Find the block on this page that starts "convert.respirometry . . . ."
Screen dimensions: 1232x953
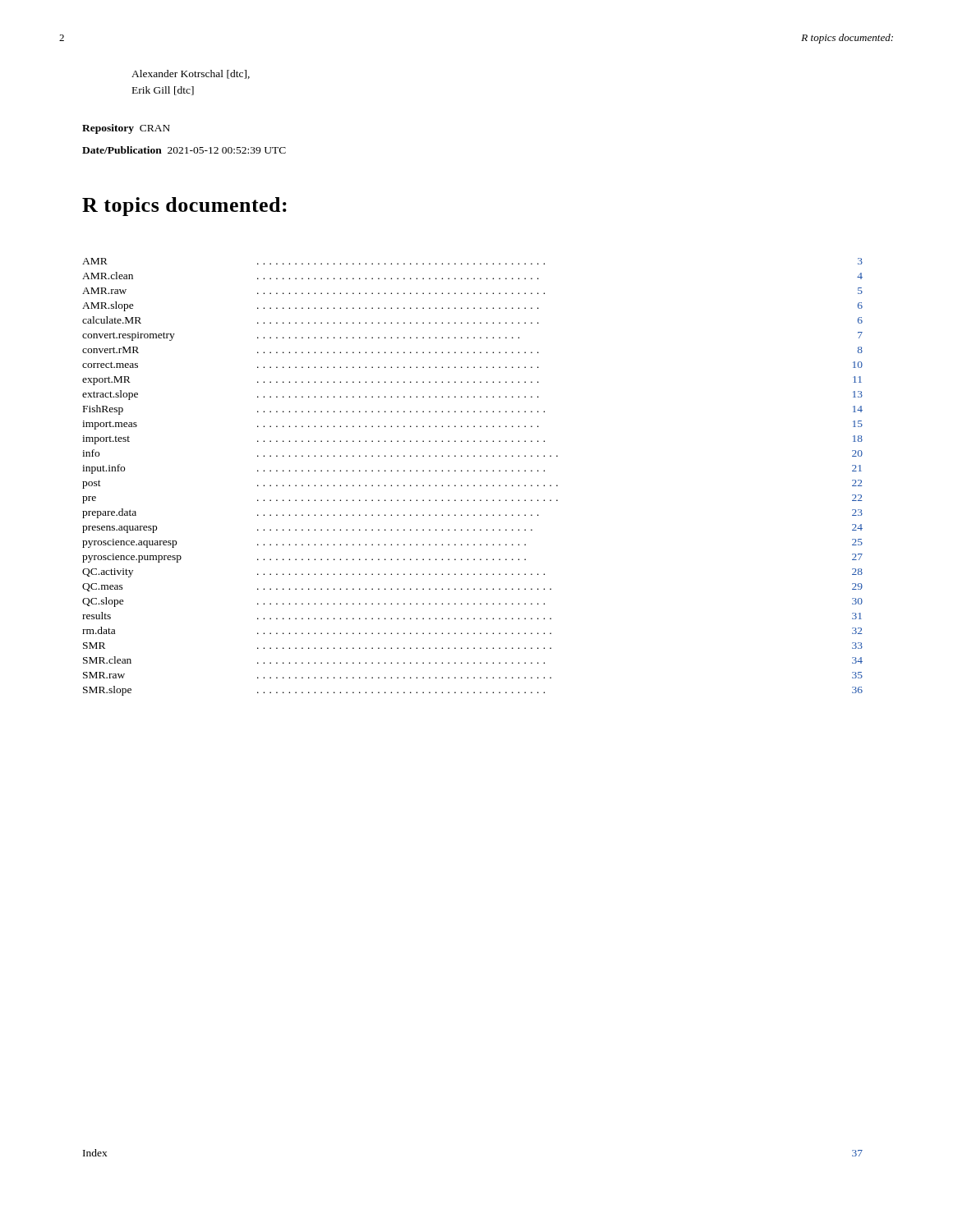(x=472, y=335)
